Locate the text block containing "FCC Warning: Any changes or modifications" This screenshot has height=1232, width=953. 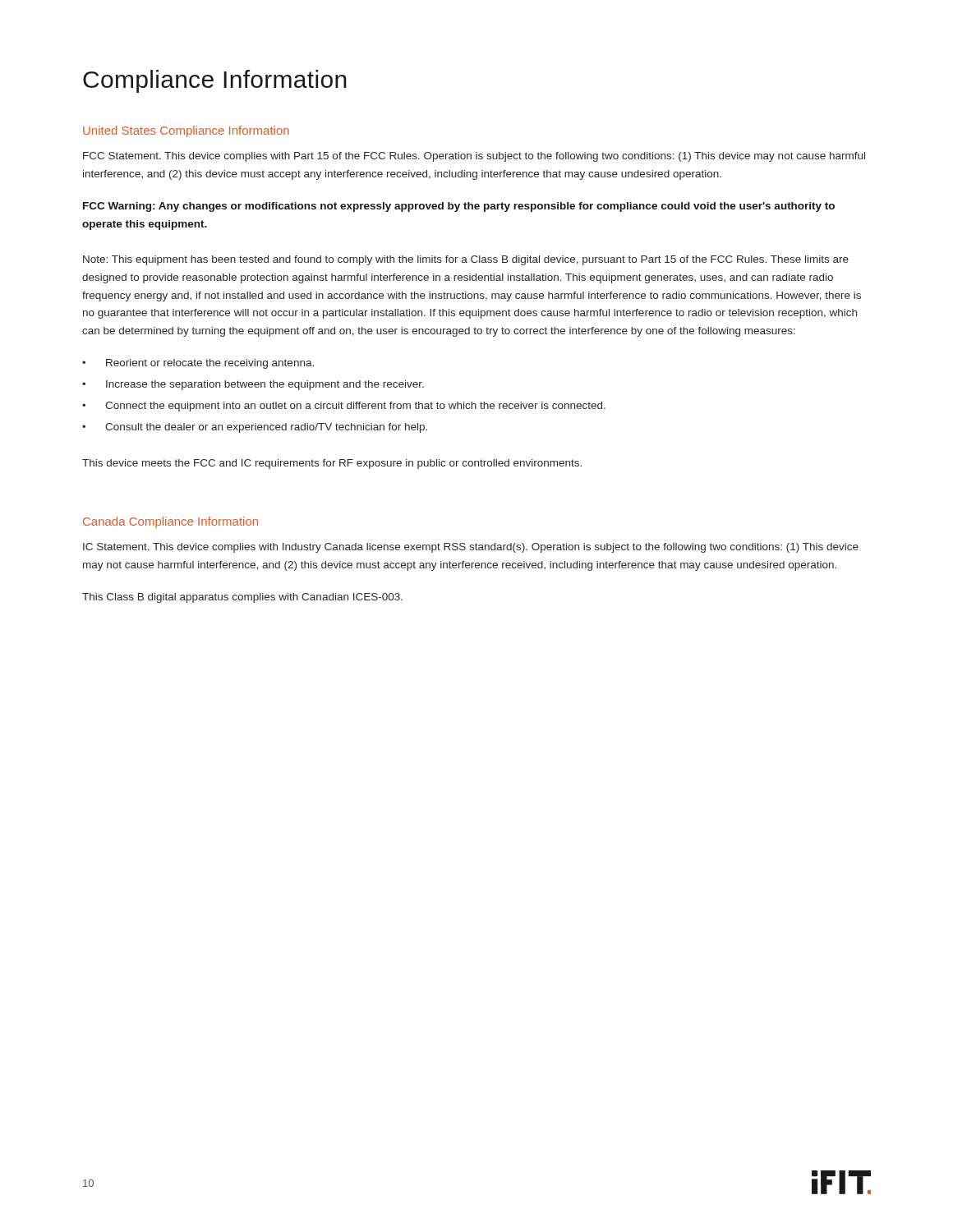click(459, 215)
